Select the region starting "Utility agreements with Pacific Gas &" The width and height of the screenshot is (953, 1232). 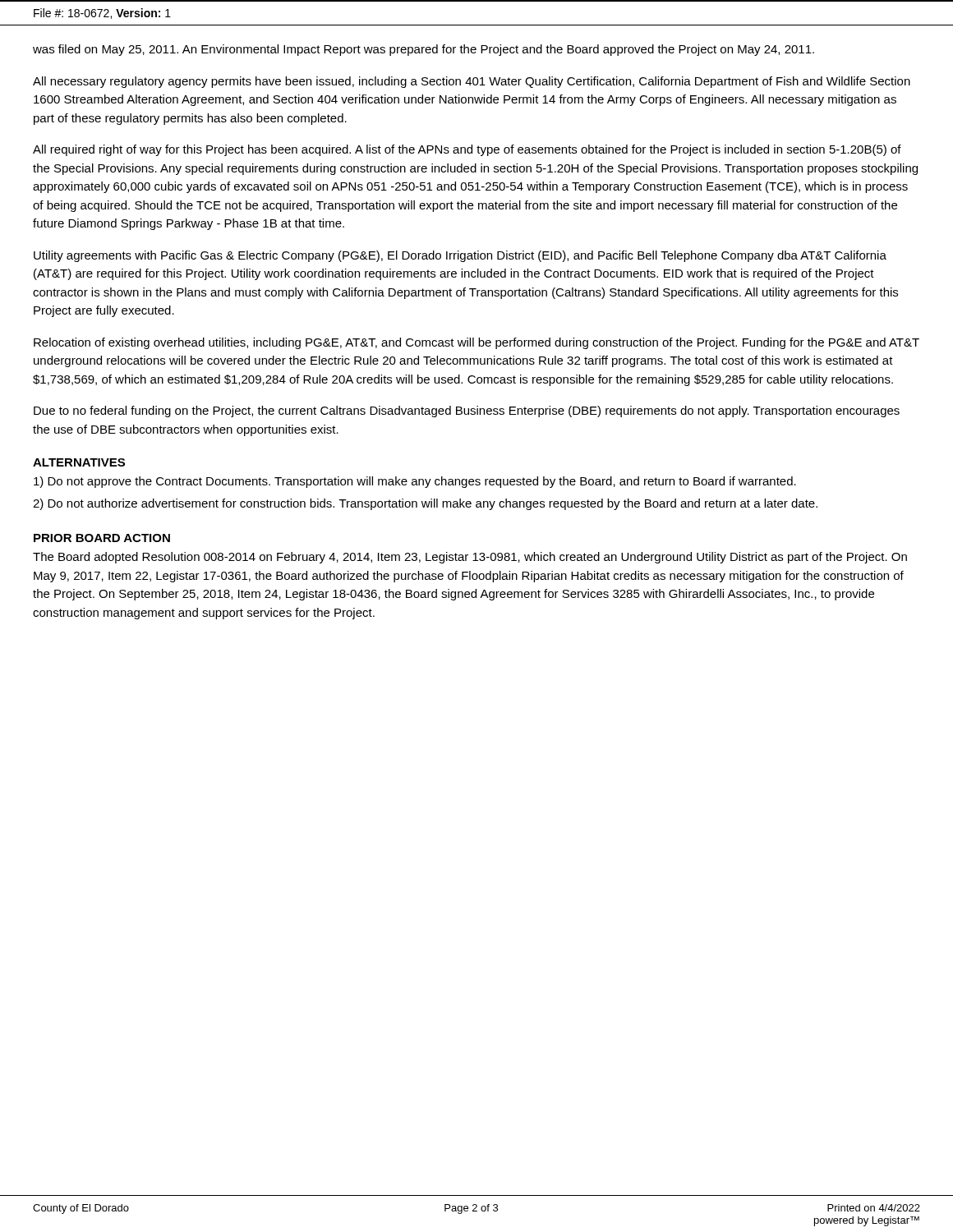tap(466, 282)
